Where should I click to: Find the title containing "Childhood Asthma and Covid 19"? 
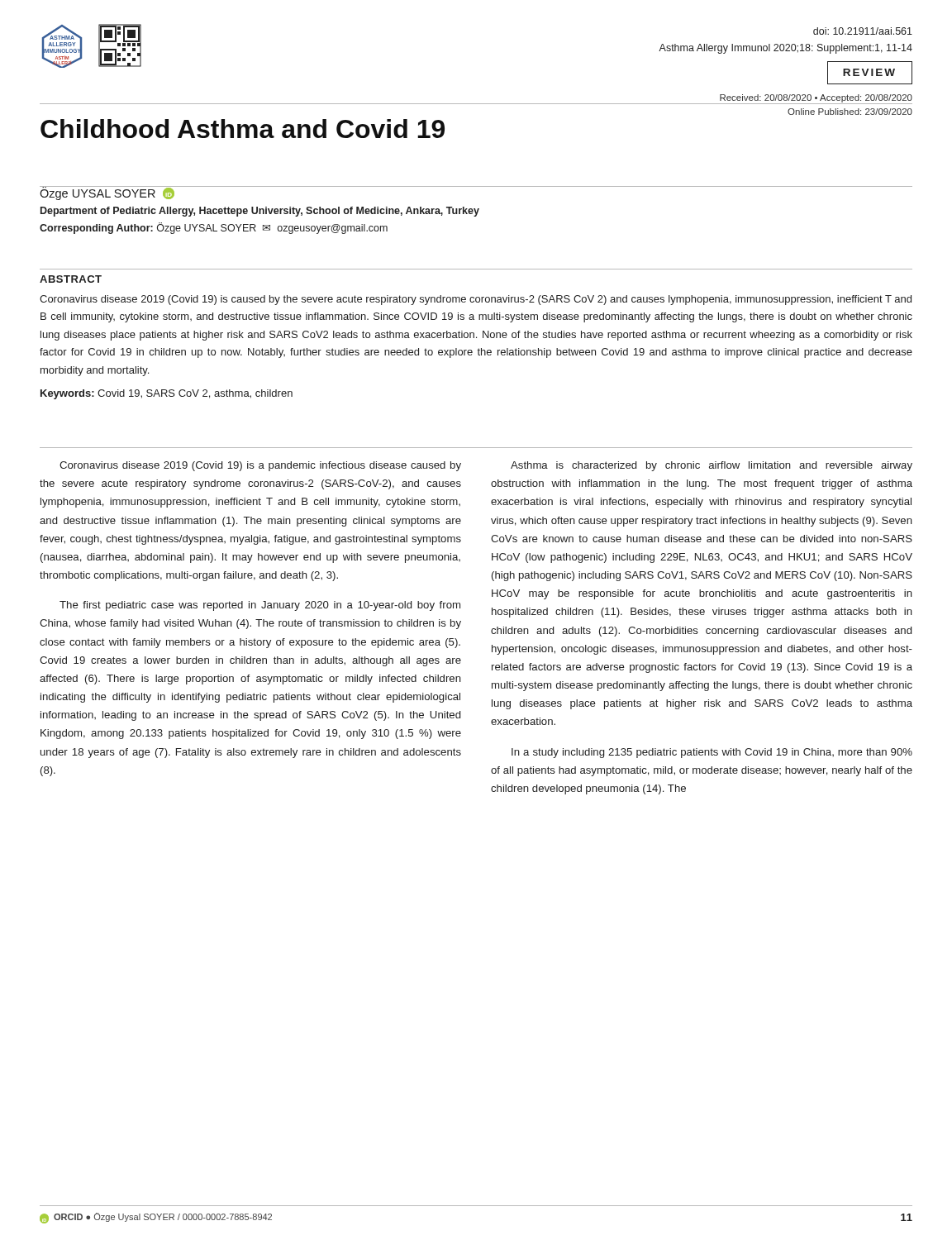243,129
